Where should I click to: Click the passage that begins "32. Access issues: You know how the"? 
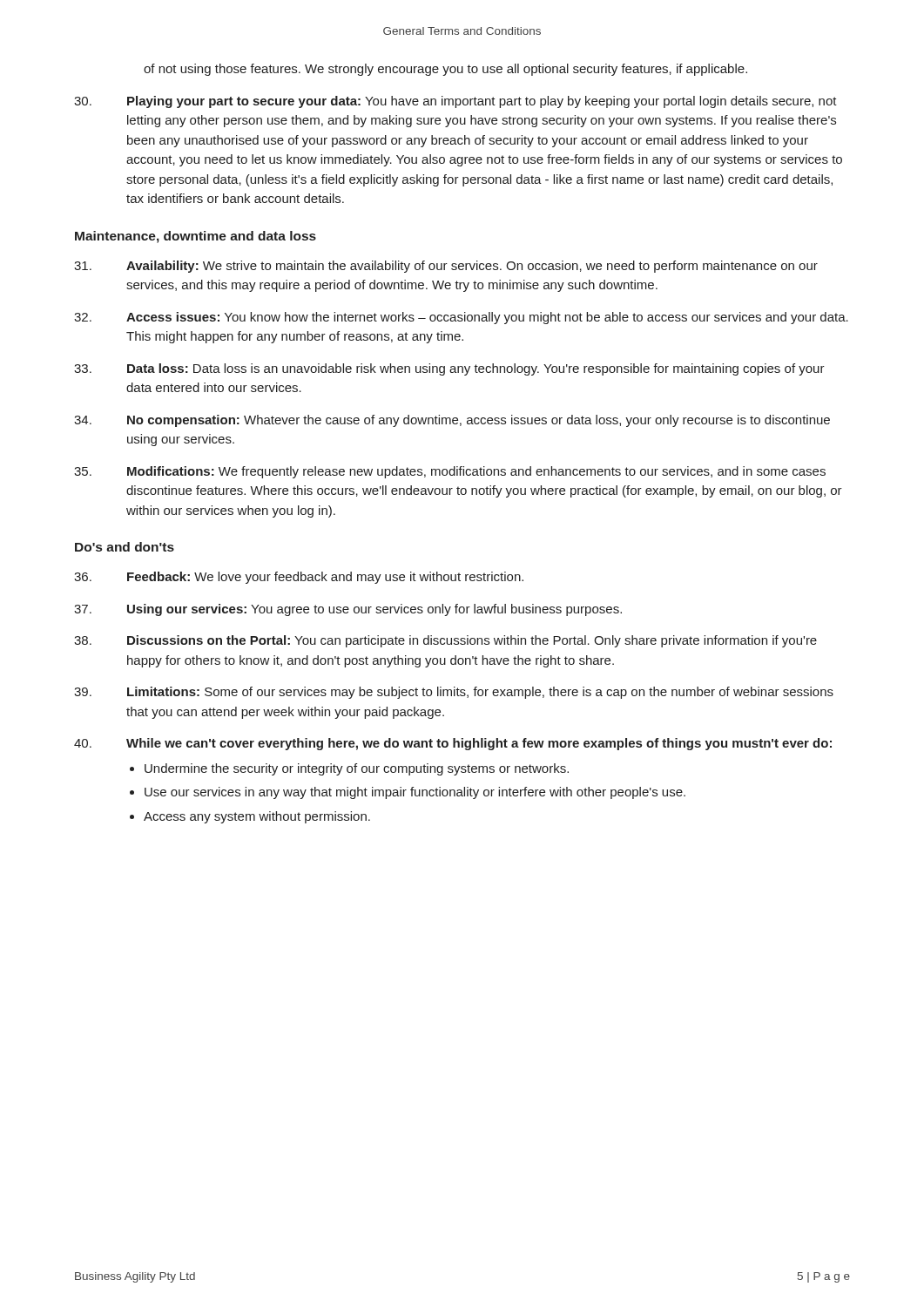[462, 327]
